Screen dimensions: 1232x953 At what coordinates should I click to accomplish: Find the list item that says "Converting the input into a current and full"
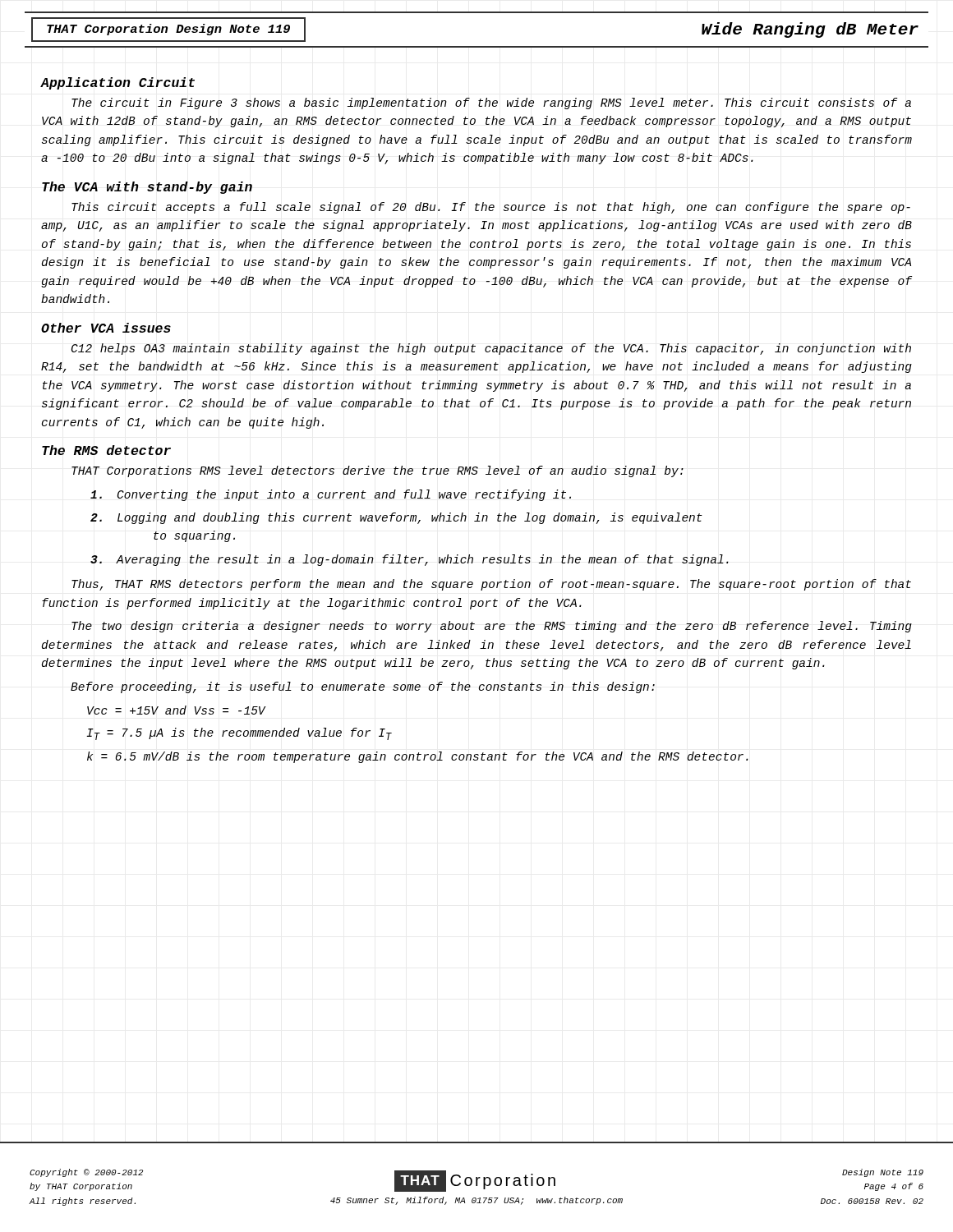[x=332, y=495]
